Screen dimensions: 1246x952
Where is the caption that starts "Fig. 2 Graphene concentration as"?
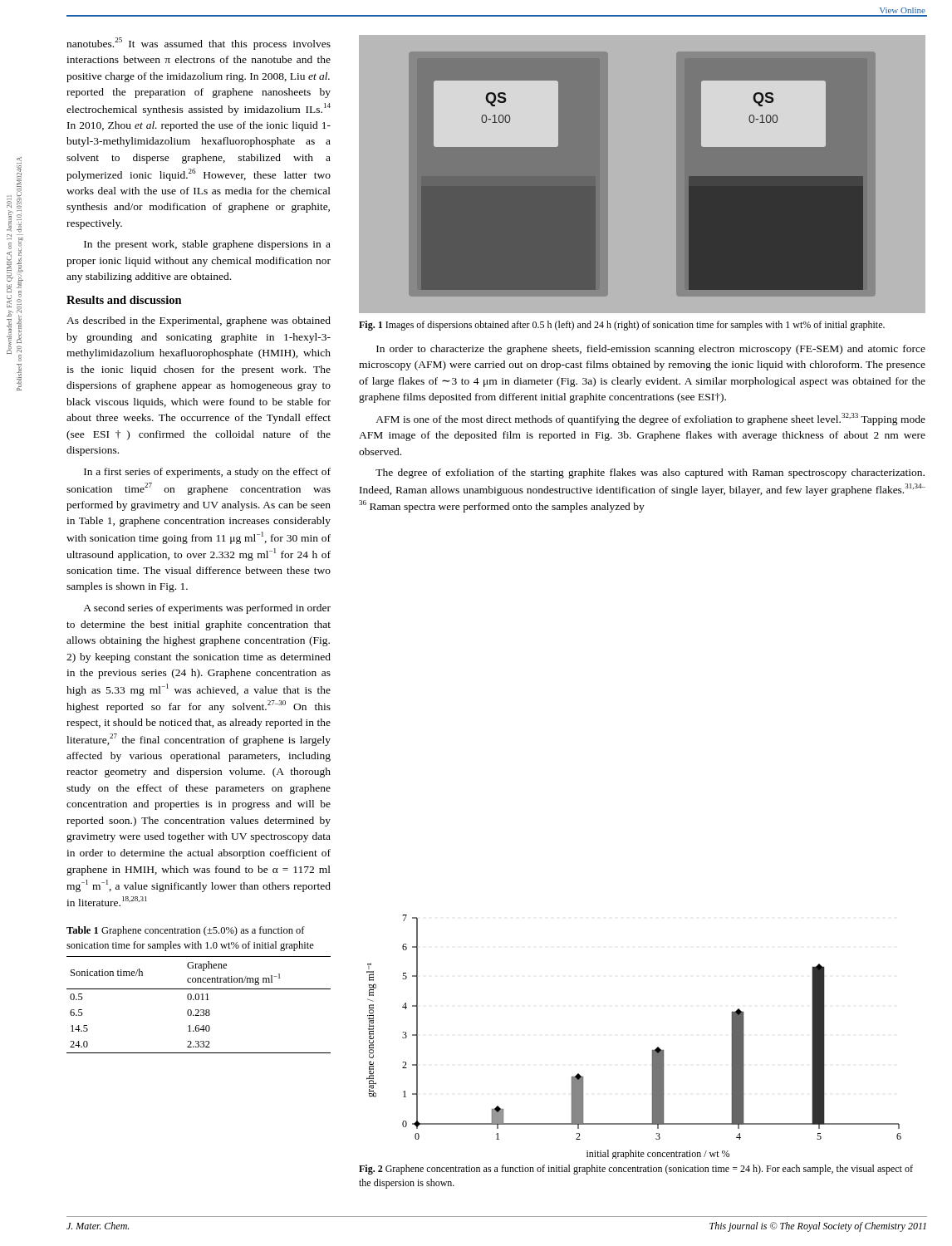click(x=636, y=1176)
